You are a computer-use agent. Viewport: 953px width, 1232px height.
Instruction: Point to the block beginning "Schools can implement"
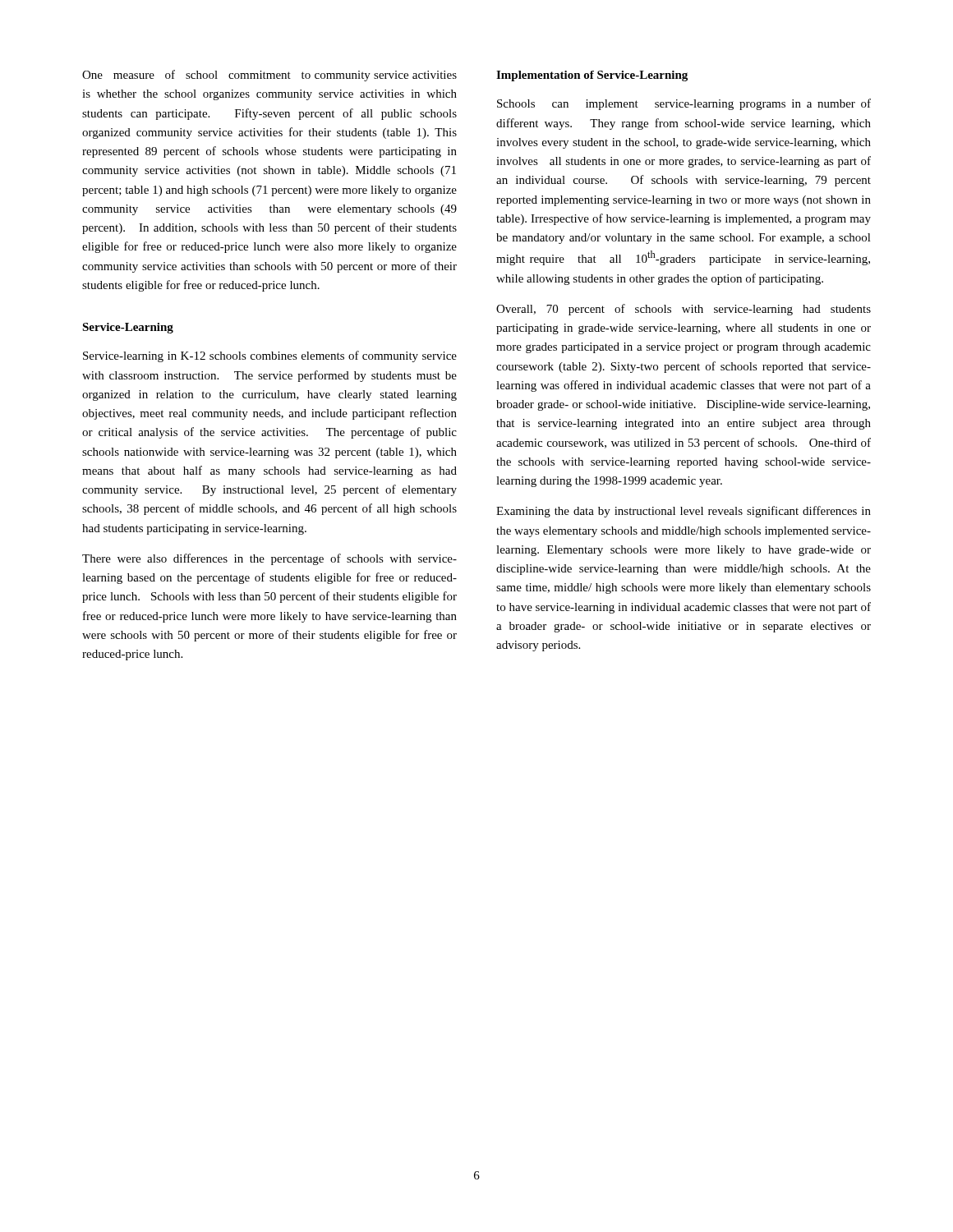pos(684,375)
